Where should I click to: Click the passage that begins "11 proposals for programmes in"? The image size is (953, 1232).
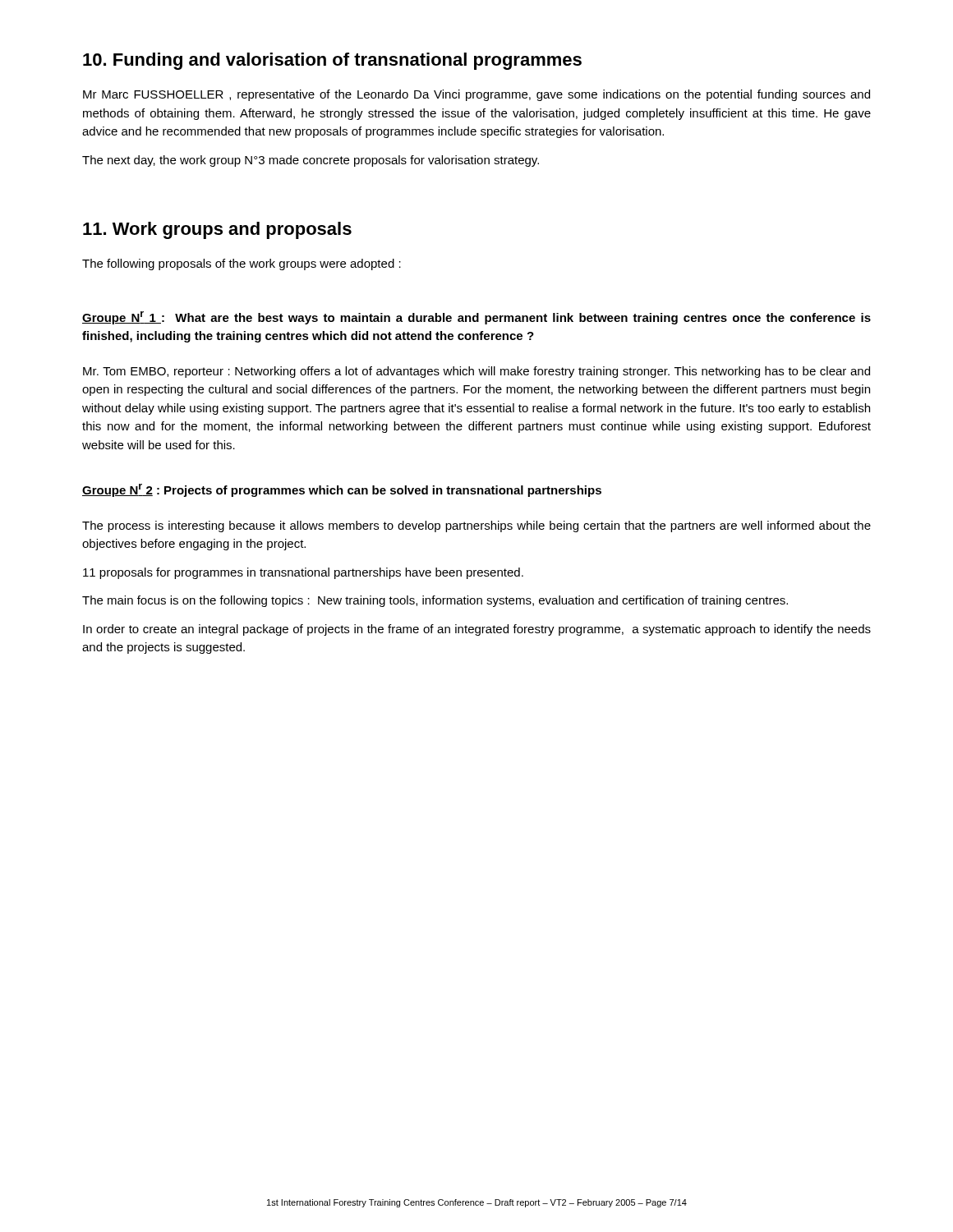476,572
